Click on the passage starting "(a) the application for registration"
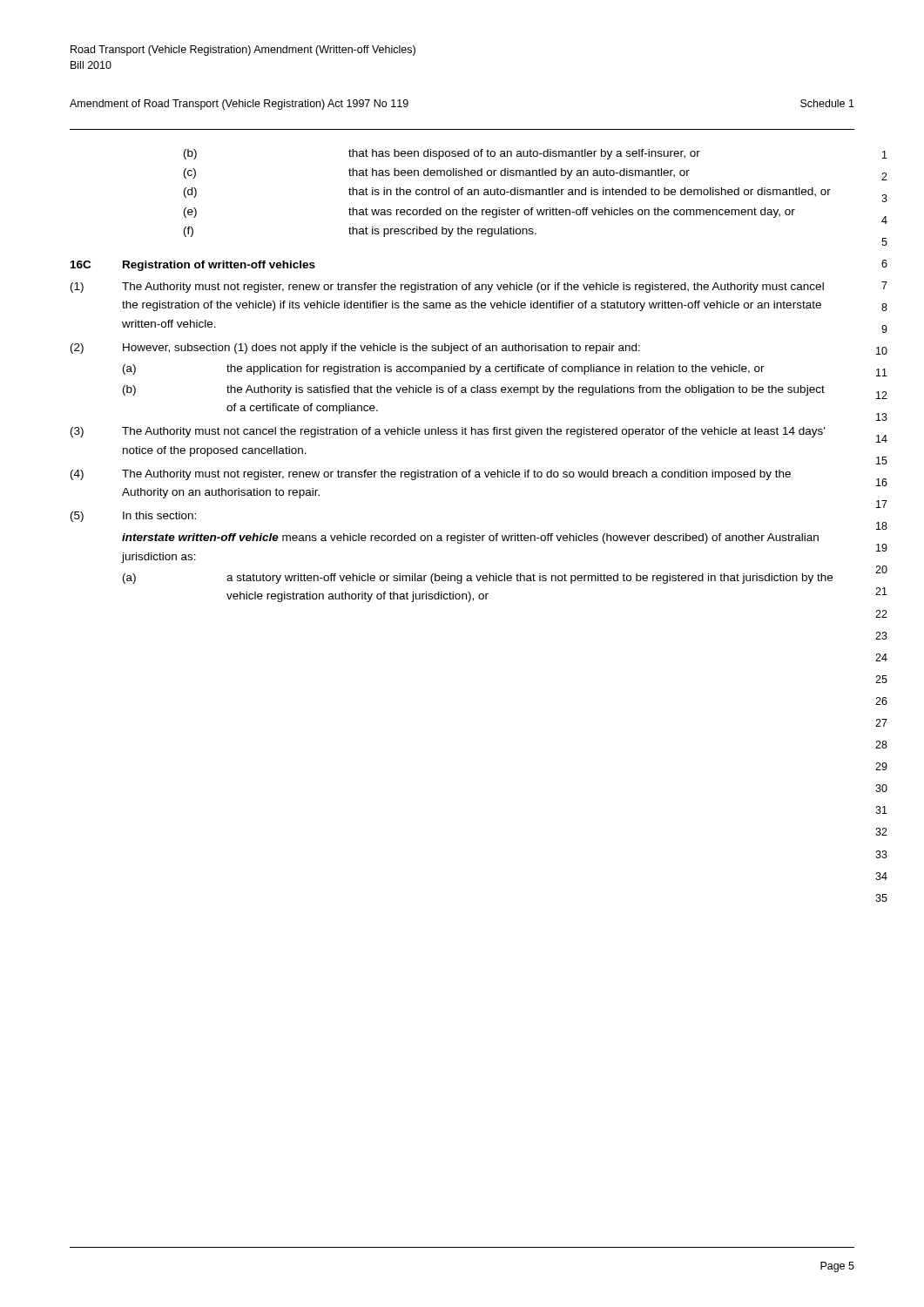Screen dimensions: 1307x924 click(417, 368)
